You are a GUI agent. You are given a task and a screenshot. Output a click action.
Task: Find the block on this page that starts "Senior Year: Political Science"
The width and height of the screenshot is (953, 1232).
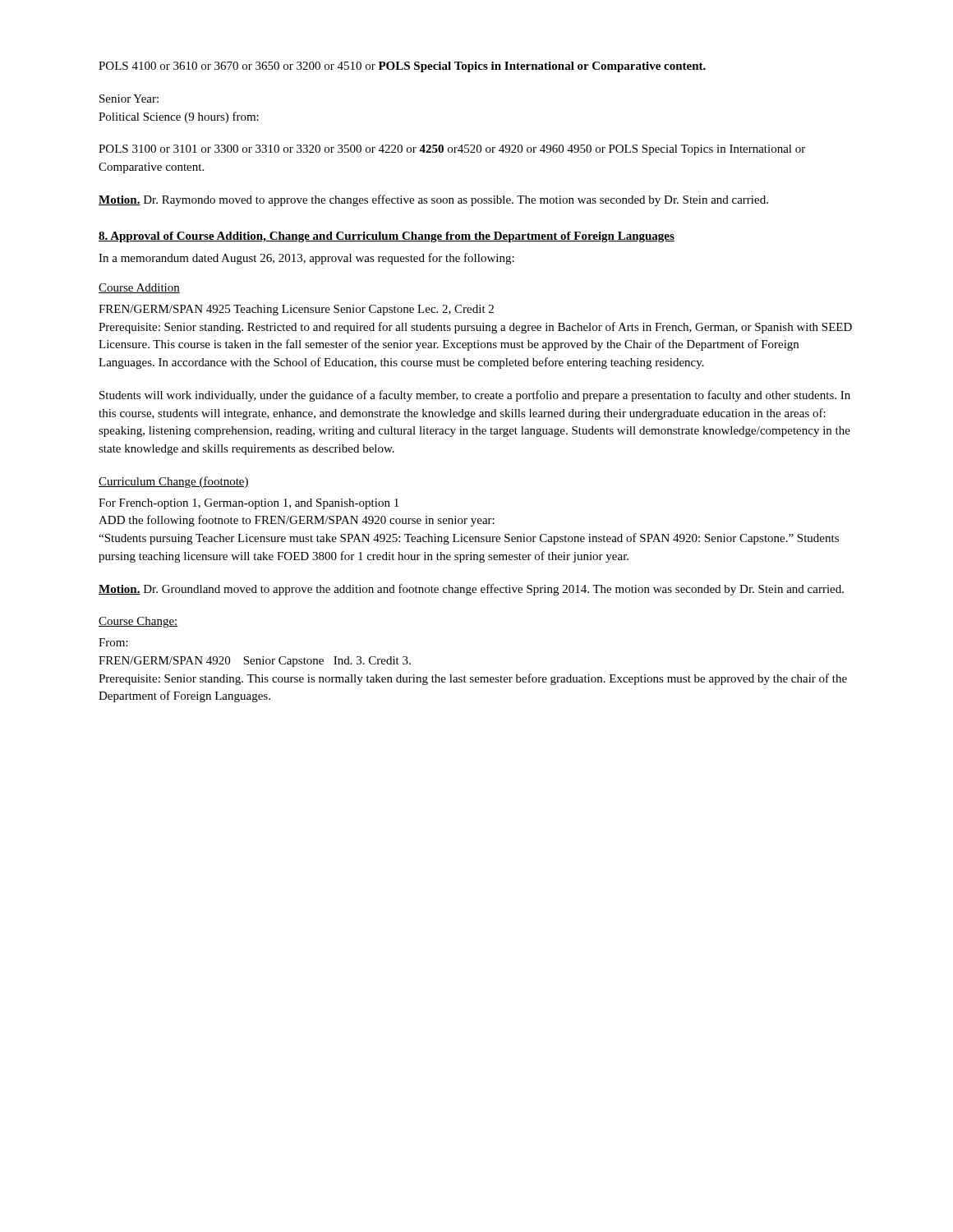tap(129, 99)
